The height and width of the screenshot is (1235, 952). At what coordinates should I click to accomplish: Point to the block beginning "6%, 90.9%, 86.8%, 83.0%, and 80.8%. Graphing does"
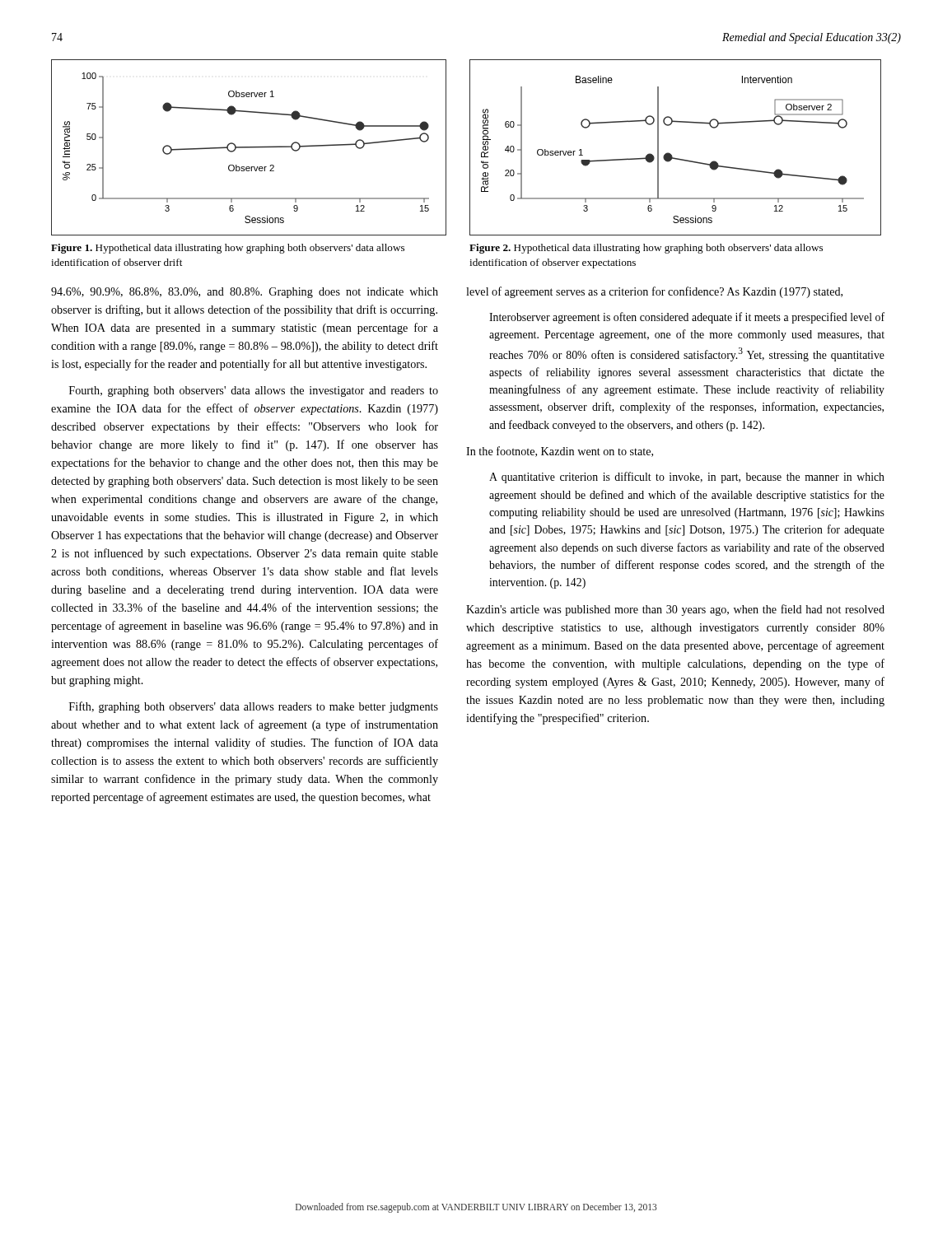(x=245, y=544)
